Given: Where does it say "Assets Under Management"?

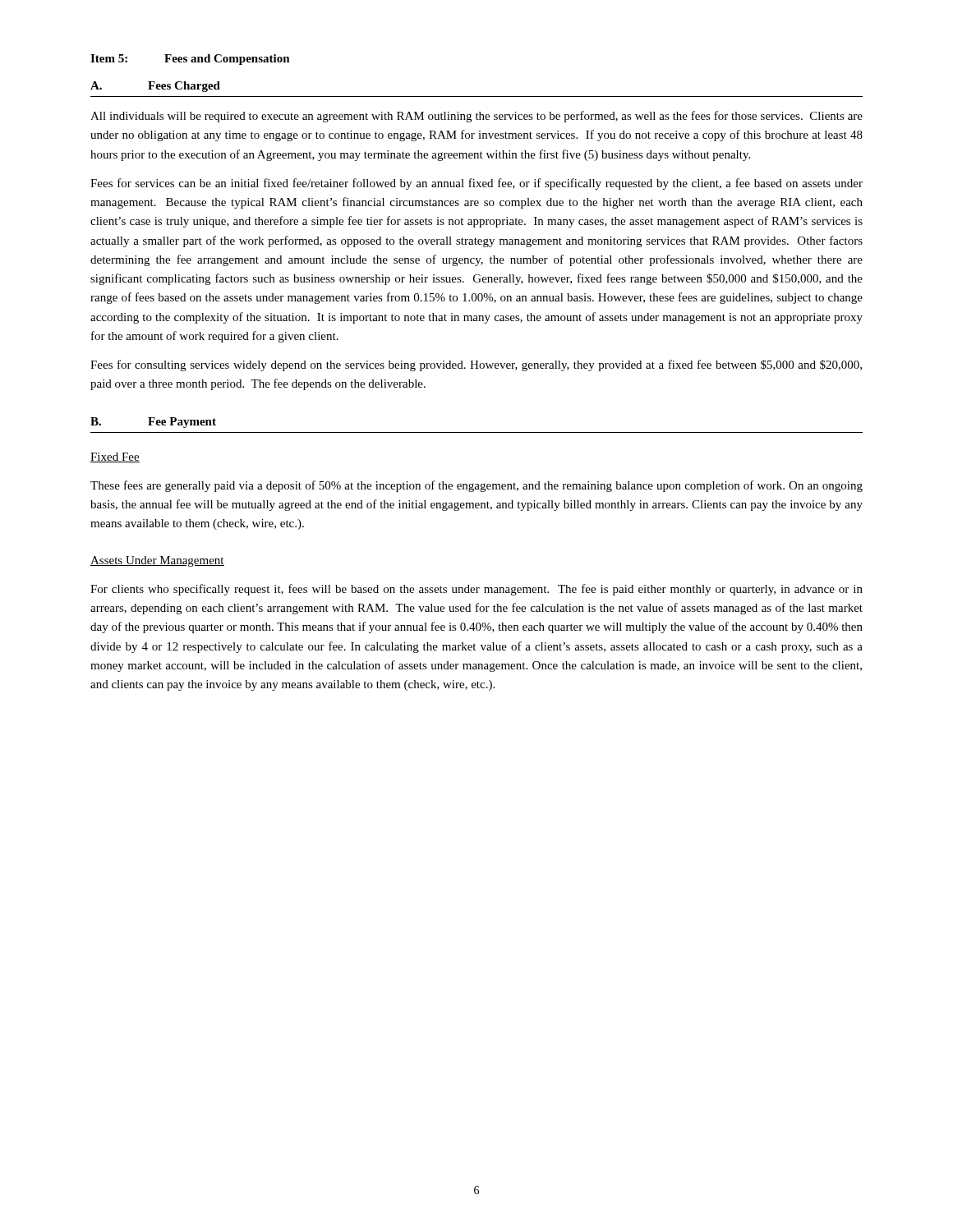Looking at the screenshot, I should click(157, 560).
